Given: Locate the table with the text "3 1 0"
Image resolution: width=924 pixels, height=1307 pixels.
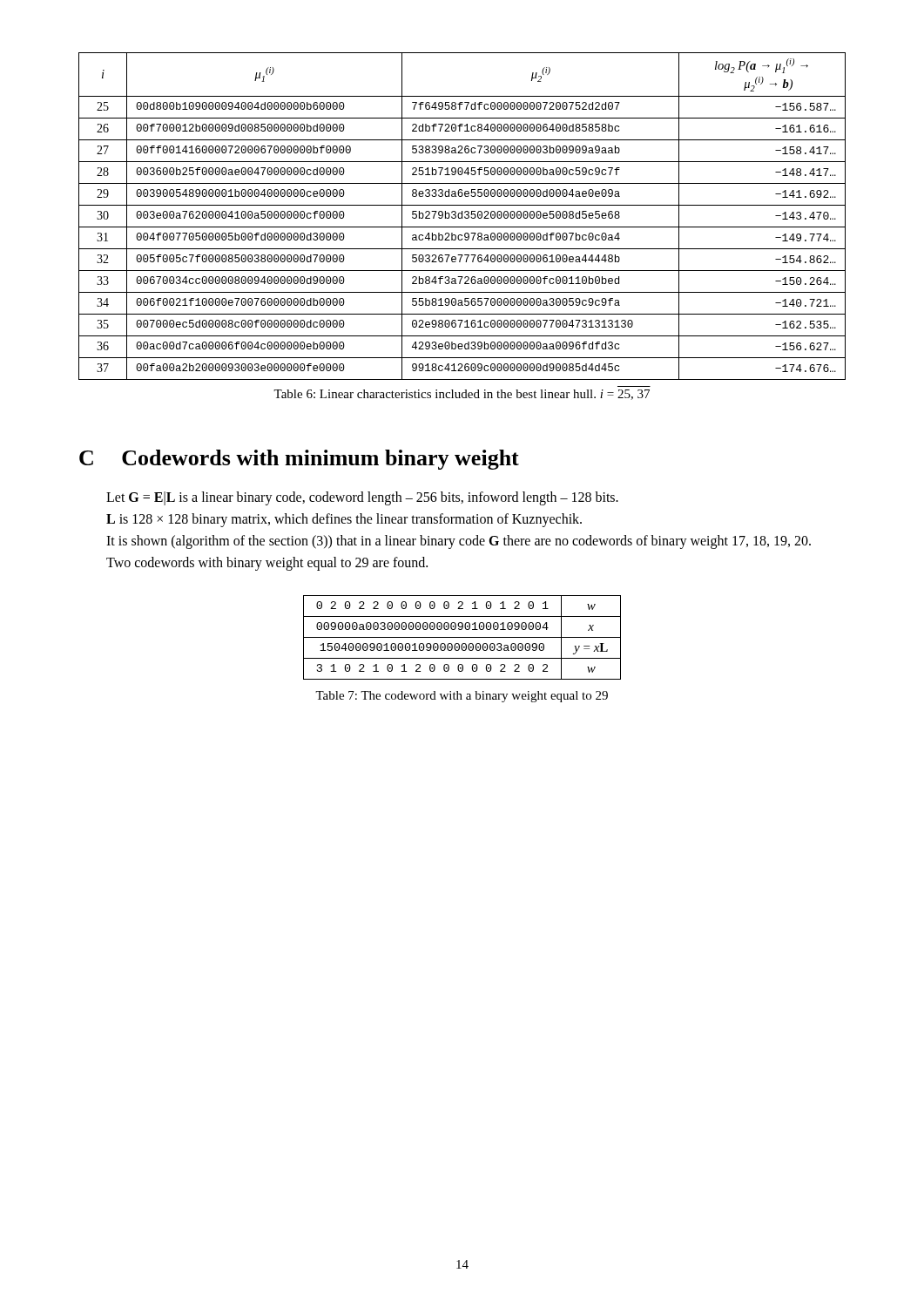Looking at the screenshot, I should [x=462, y=637].
